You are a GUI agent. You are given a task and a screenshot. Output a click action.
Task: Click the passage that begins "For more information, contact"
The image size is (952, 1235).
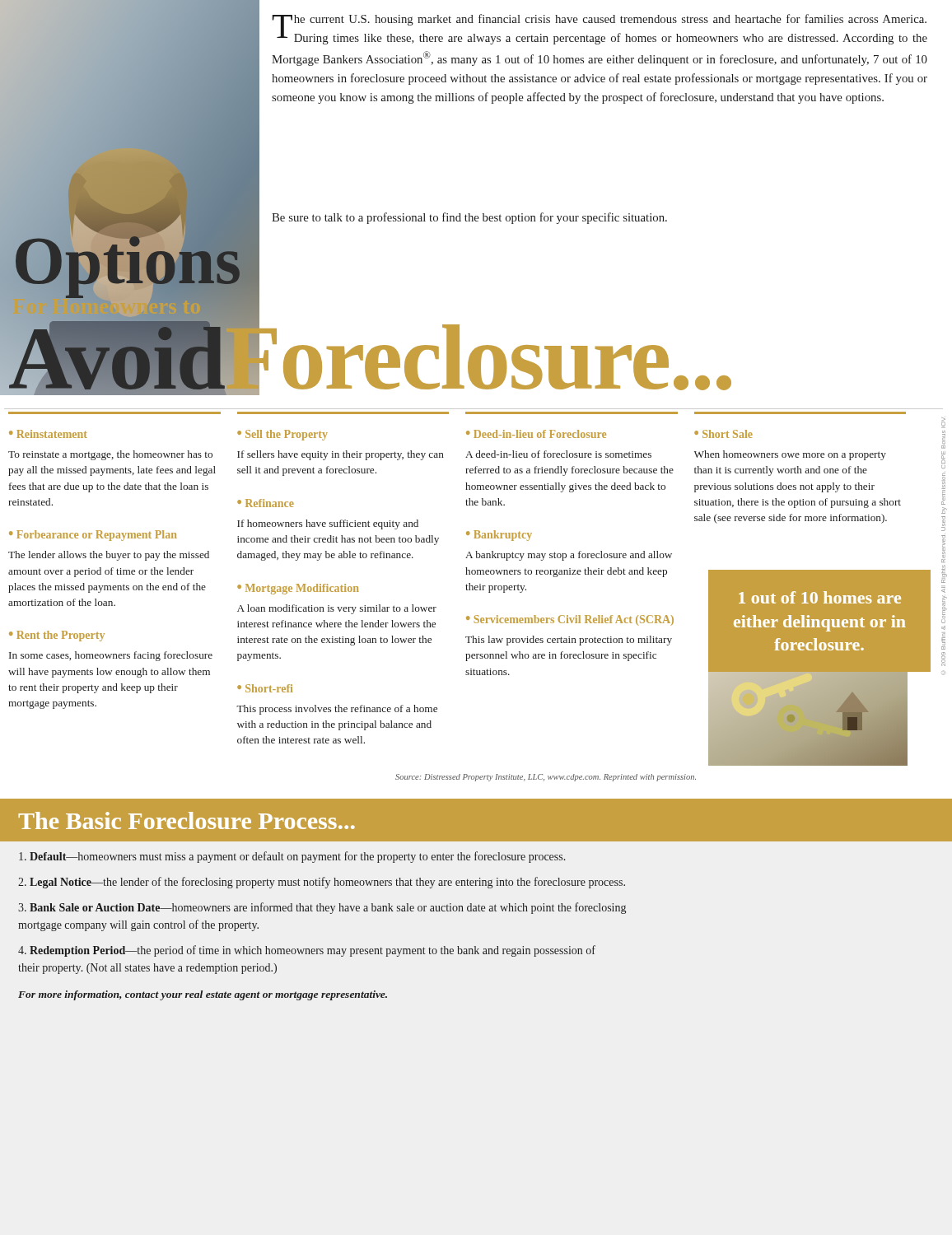tap(203, 994)
